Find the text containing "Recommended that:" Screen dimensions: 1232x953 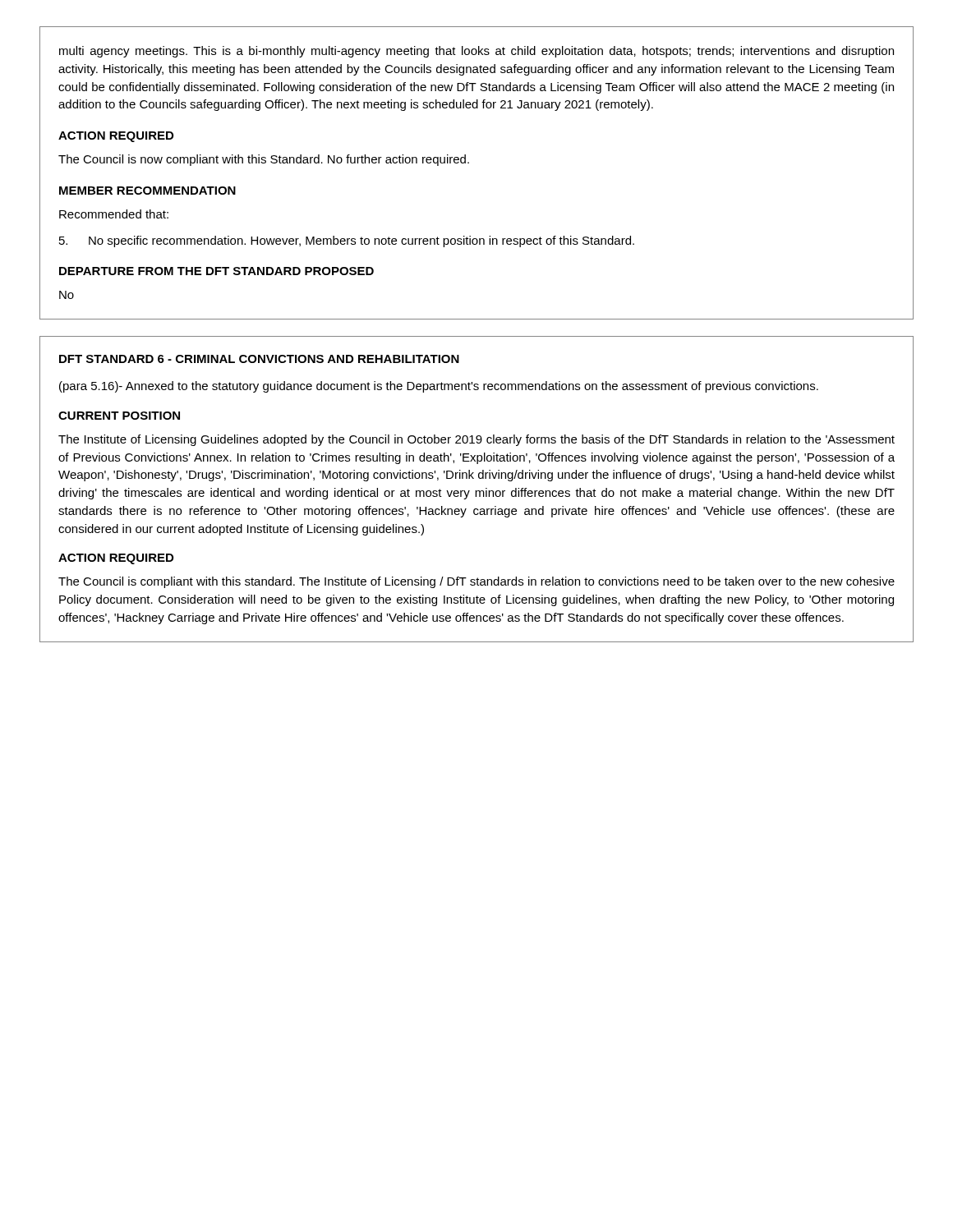point(114,214)
